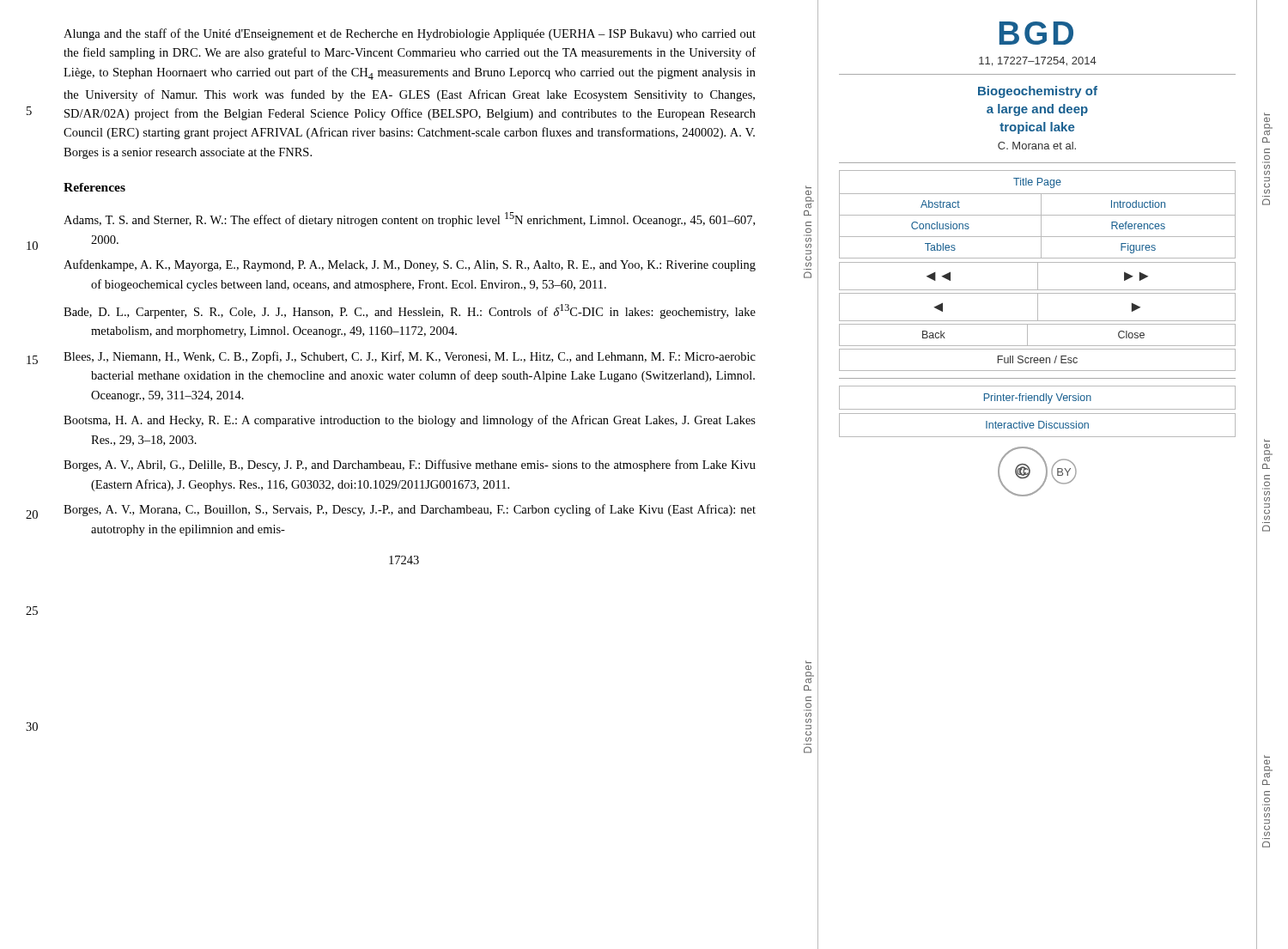Locate the infographic

pyautogui.click(x=1037, y=474)
